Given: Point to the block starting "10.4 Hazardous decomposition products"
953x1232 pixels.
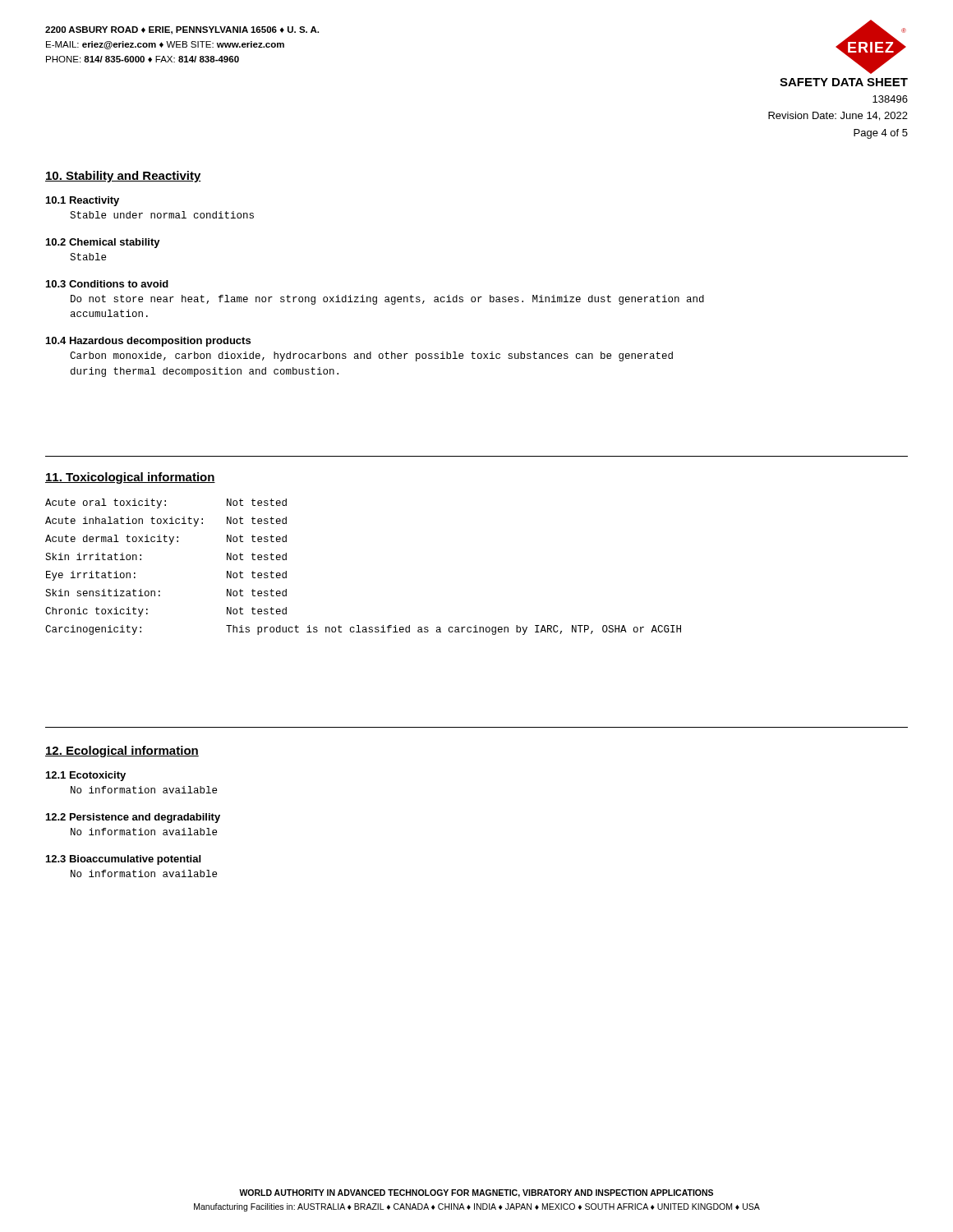Looking at the screenshot, I should tap(148, 340).
